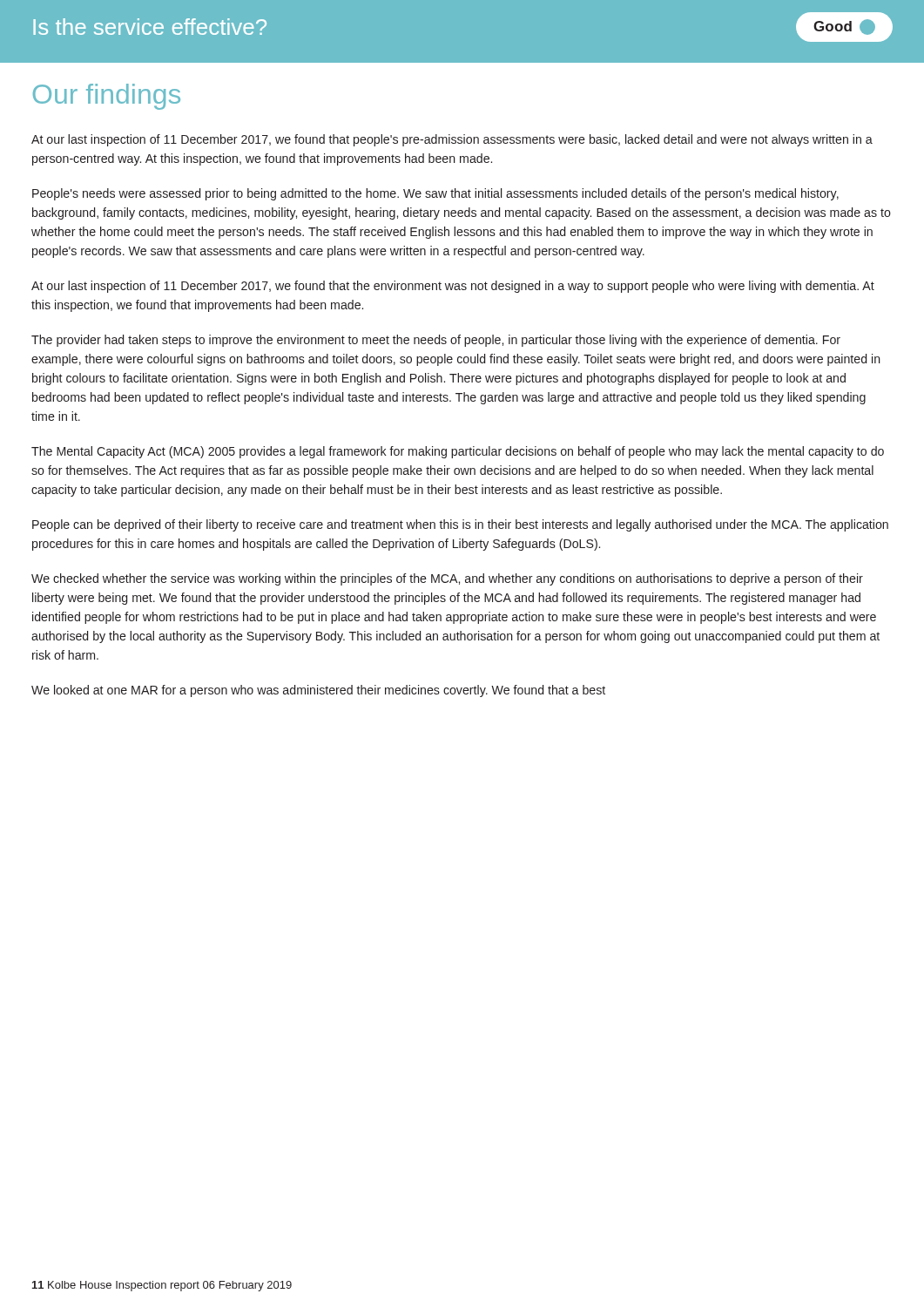This screenshot has width=924, height=1307.
Task: Where is the passage that starts "The provider had taken steps"?
Action: coord(462,378)
